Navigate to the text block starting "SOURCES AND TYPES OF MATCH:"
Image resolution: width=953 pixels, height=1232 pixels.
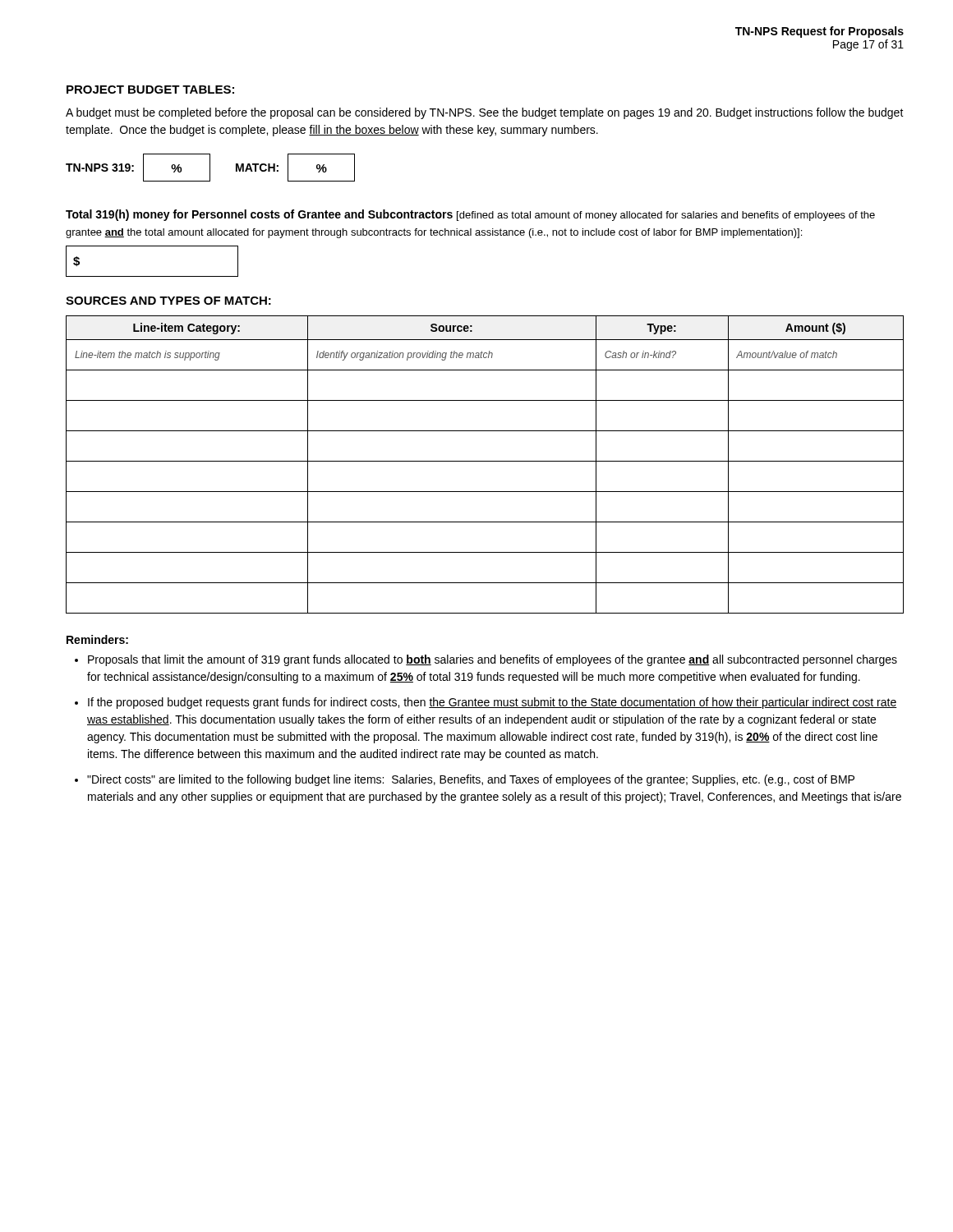coord(169,300)
